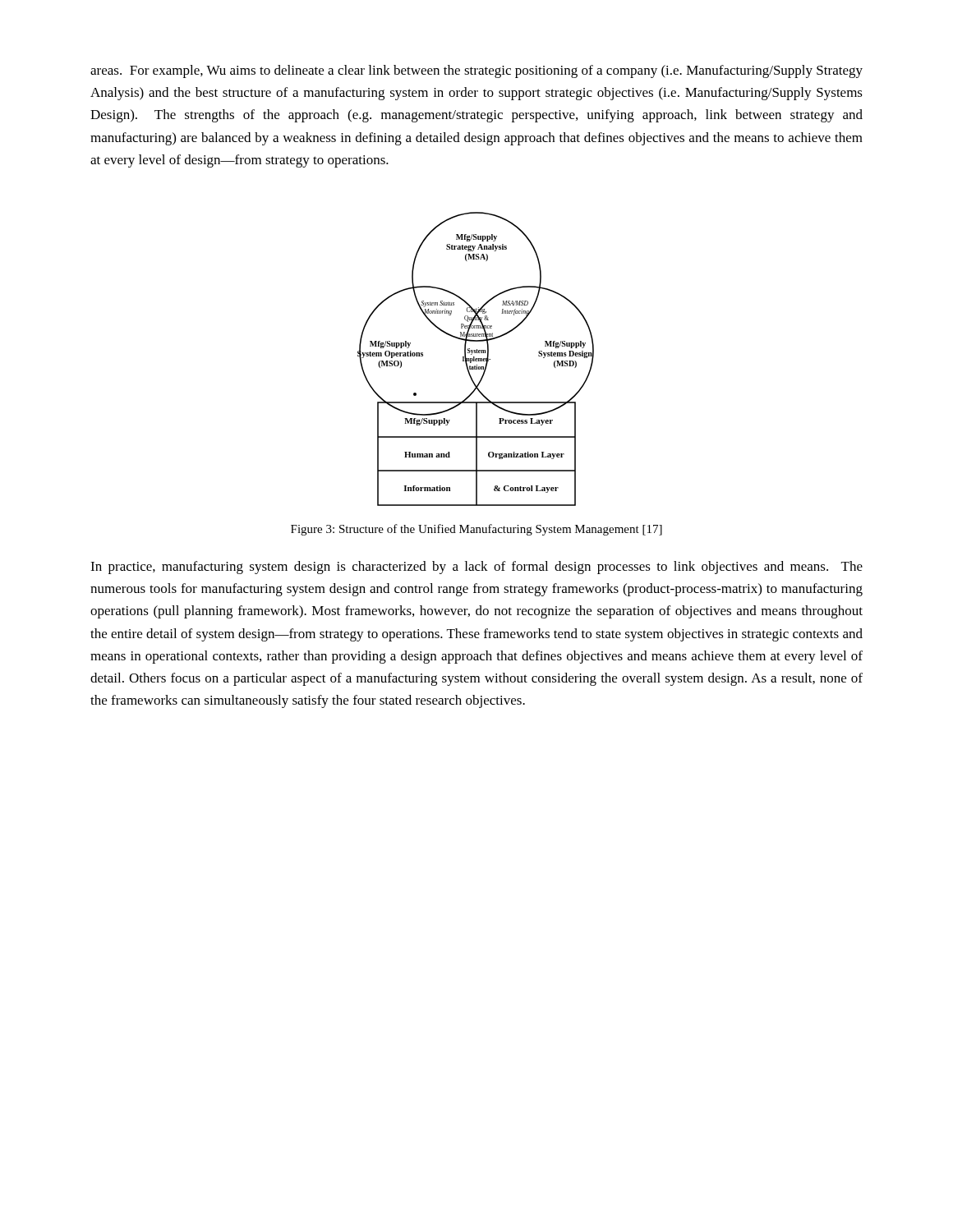
Task: Find the text block that says "areas. For example, Wu aims to delineate a"
Action: pyautogui.click(x=476, y=115)
